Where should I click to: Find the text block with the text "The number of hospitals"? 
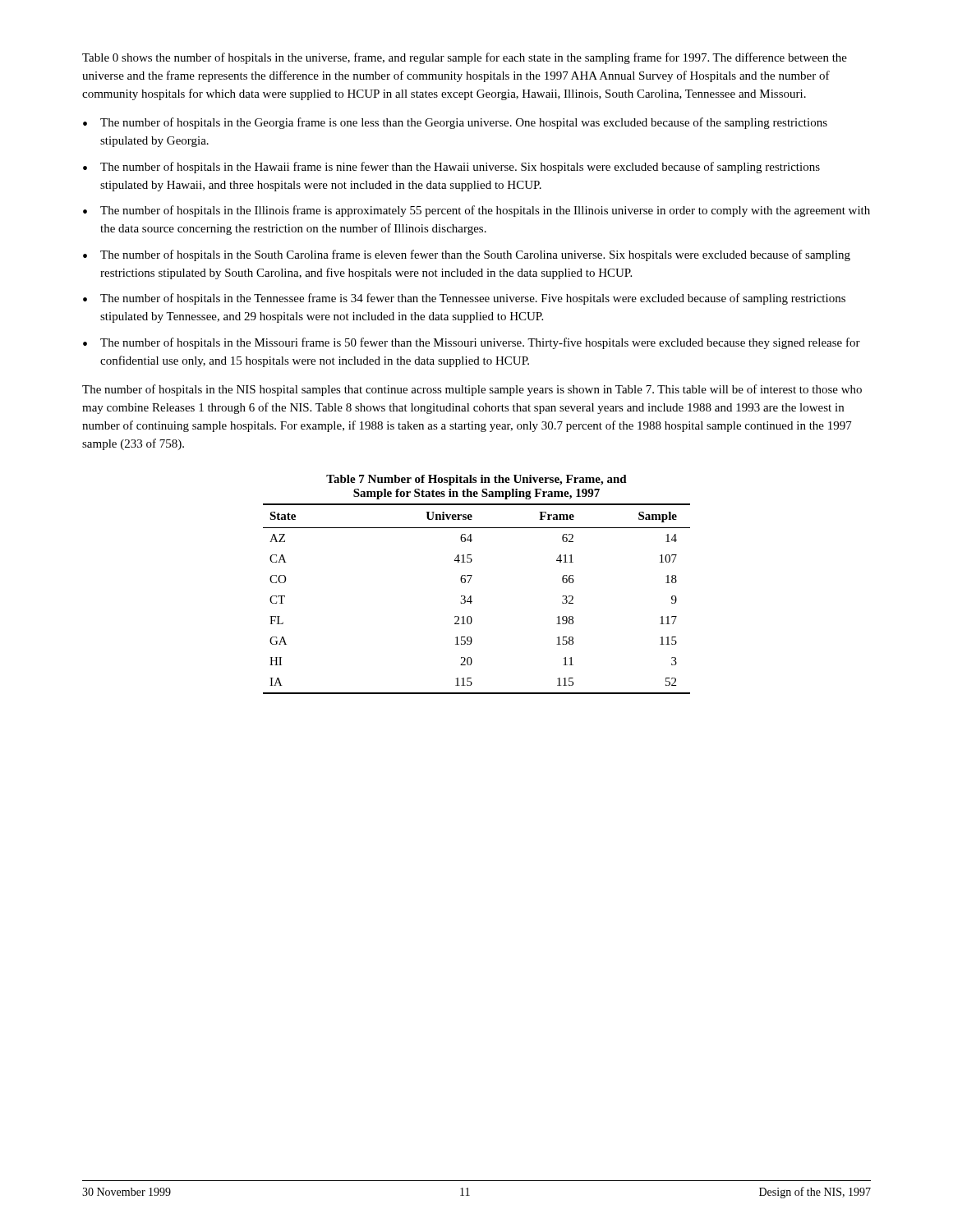point(472,416)
